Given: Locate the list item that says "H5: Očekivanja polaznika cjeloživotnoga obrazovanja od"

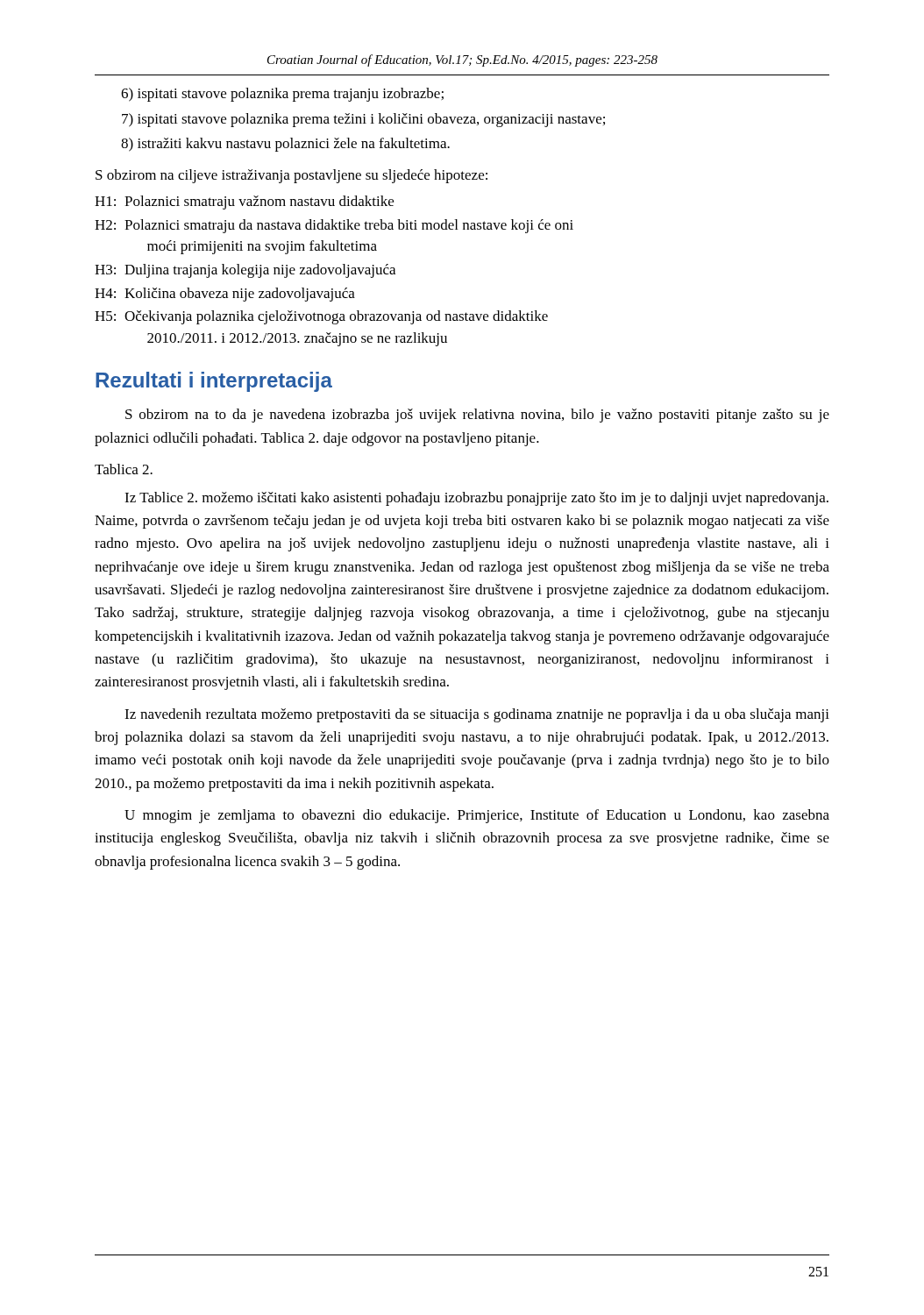Looking at the screenshot, I should tap(462, 328).
